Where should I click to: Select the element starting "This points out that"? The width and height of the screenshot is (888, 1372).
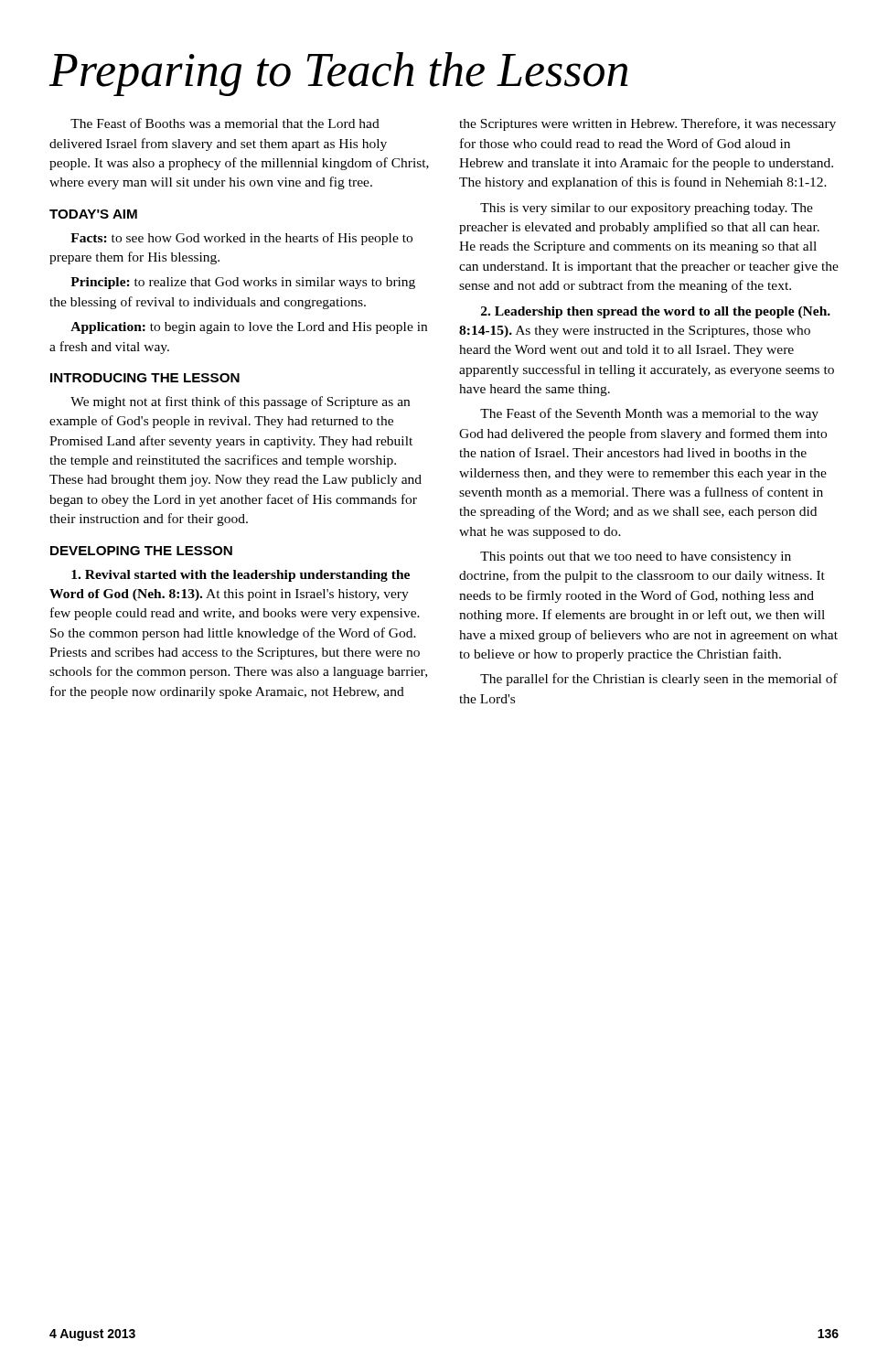[x=649, y=605]
